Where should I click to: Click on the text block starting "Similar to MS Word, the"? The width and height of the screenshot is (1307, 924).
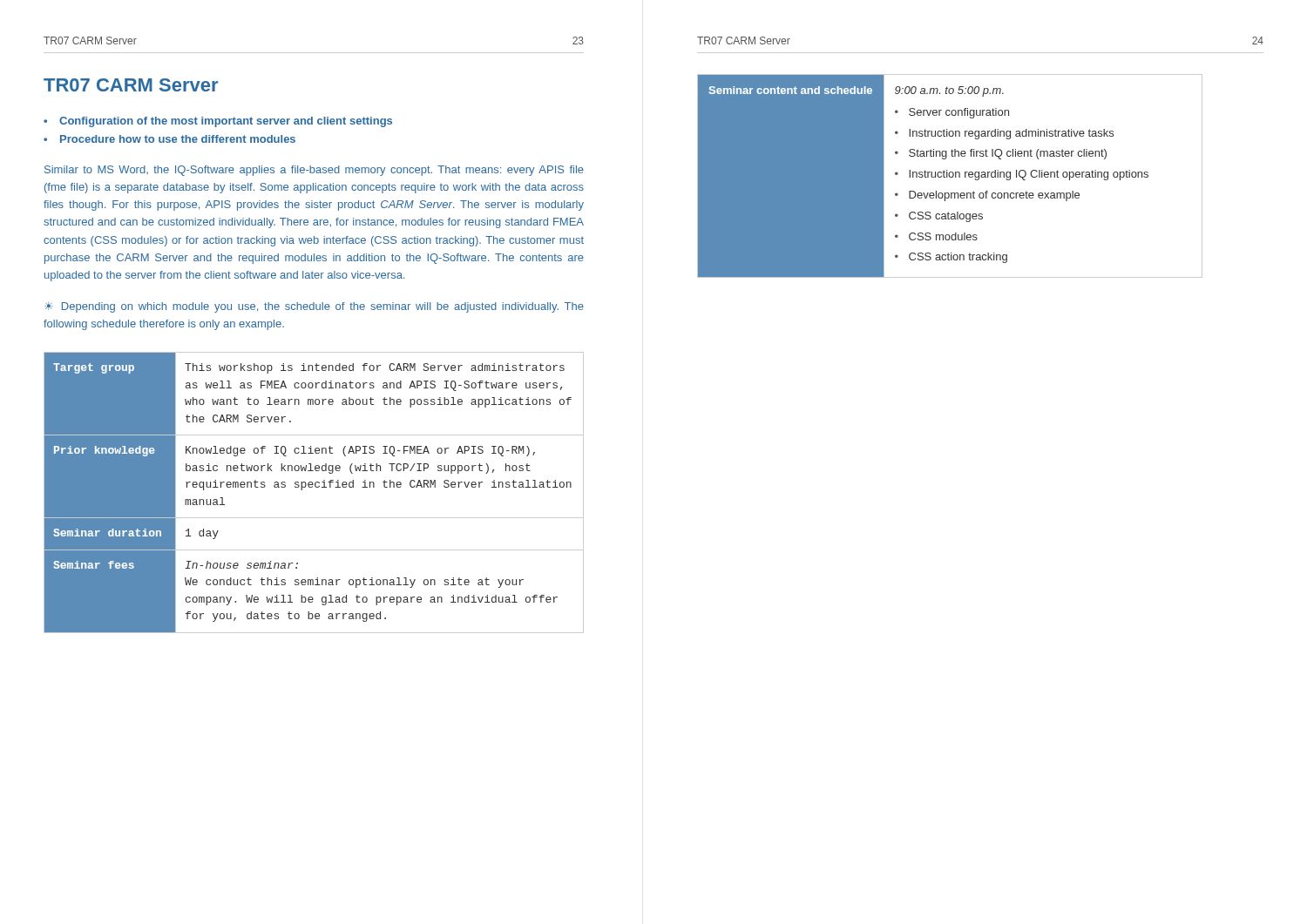314,222
